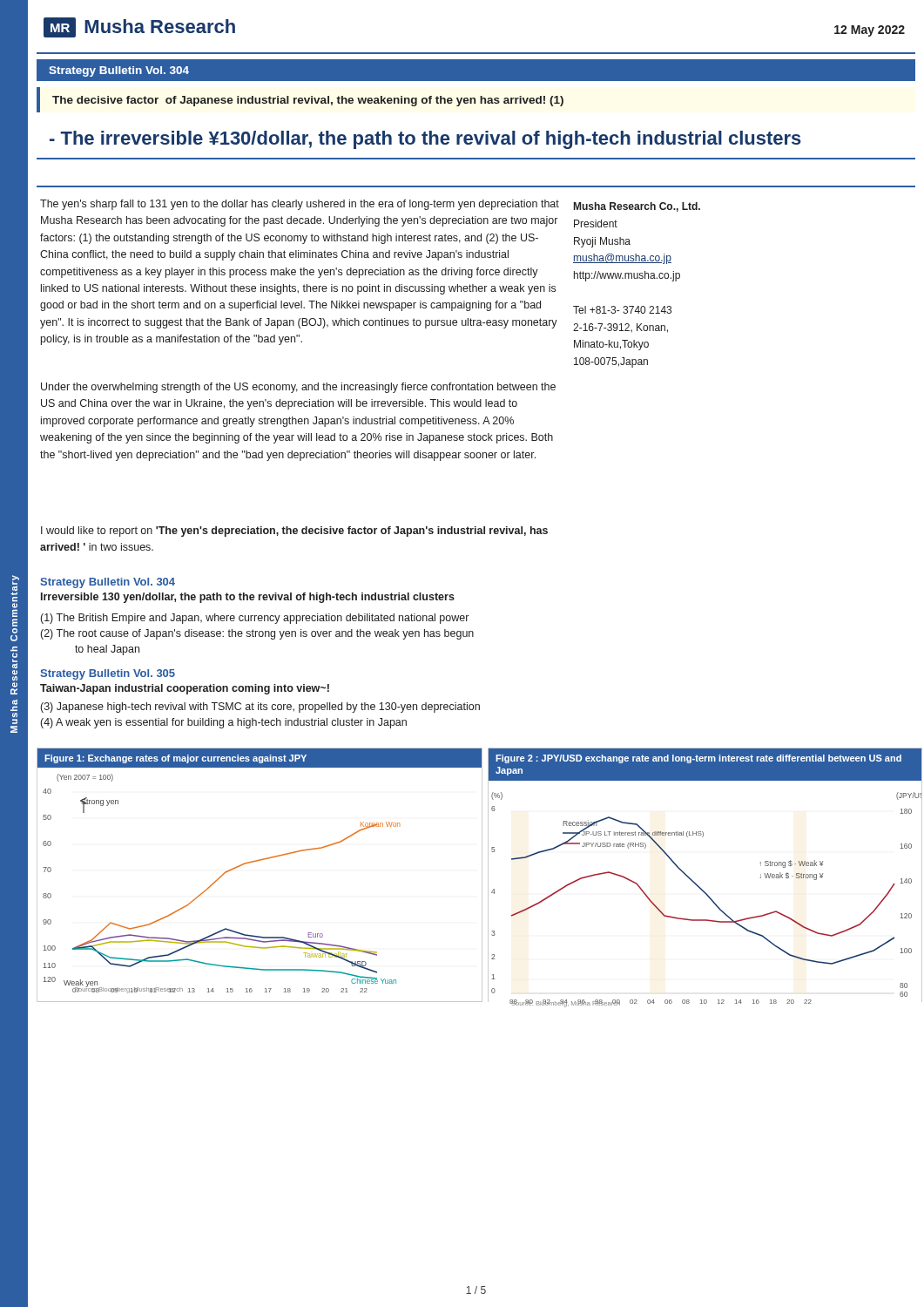Click on the list item containing "(1) The British Empire"
Screen dimensions: 1307x924
[x=255, y=618]
